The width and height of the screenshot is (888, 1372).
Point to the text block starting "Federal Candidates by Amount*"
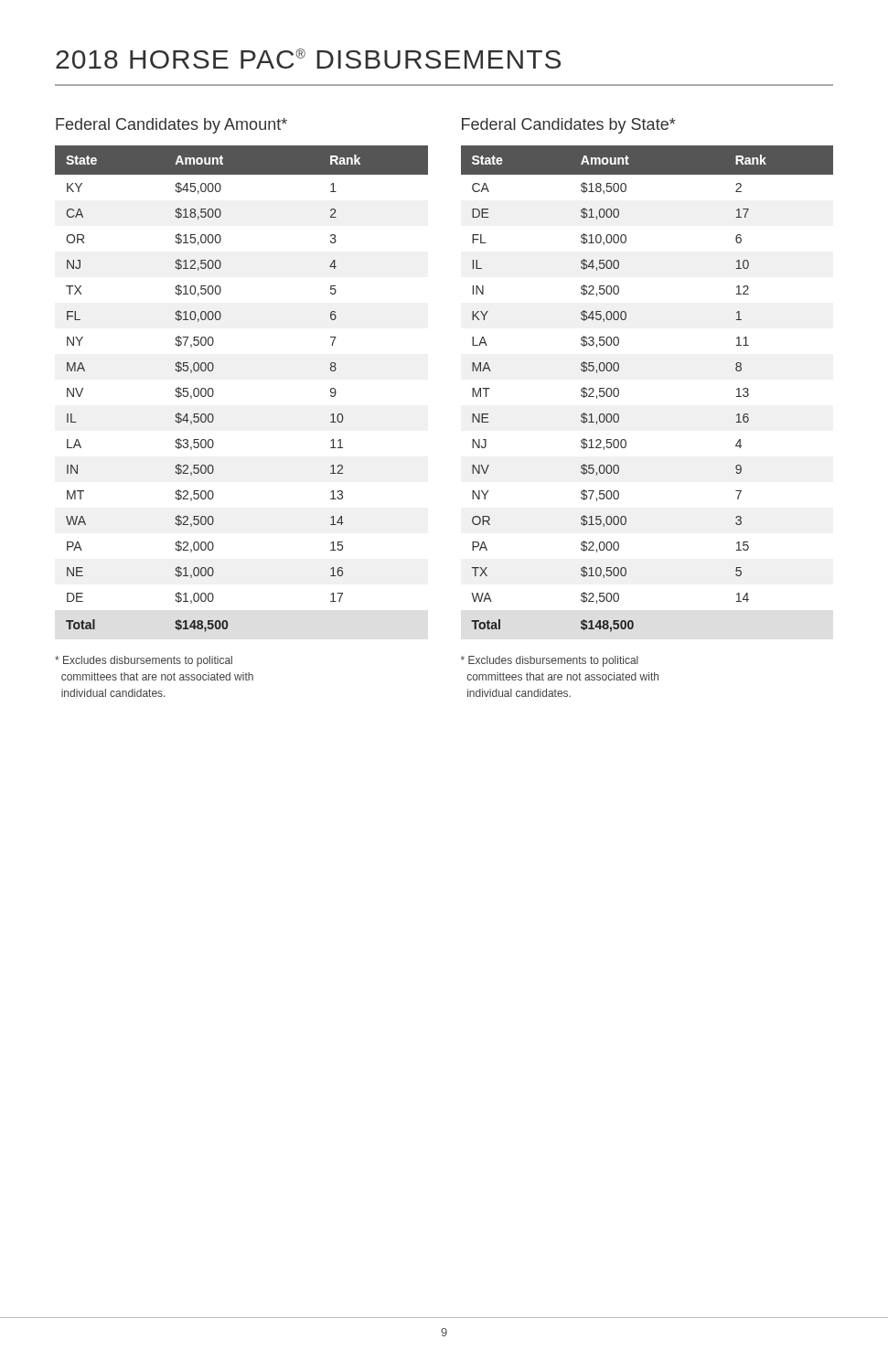171,125
